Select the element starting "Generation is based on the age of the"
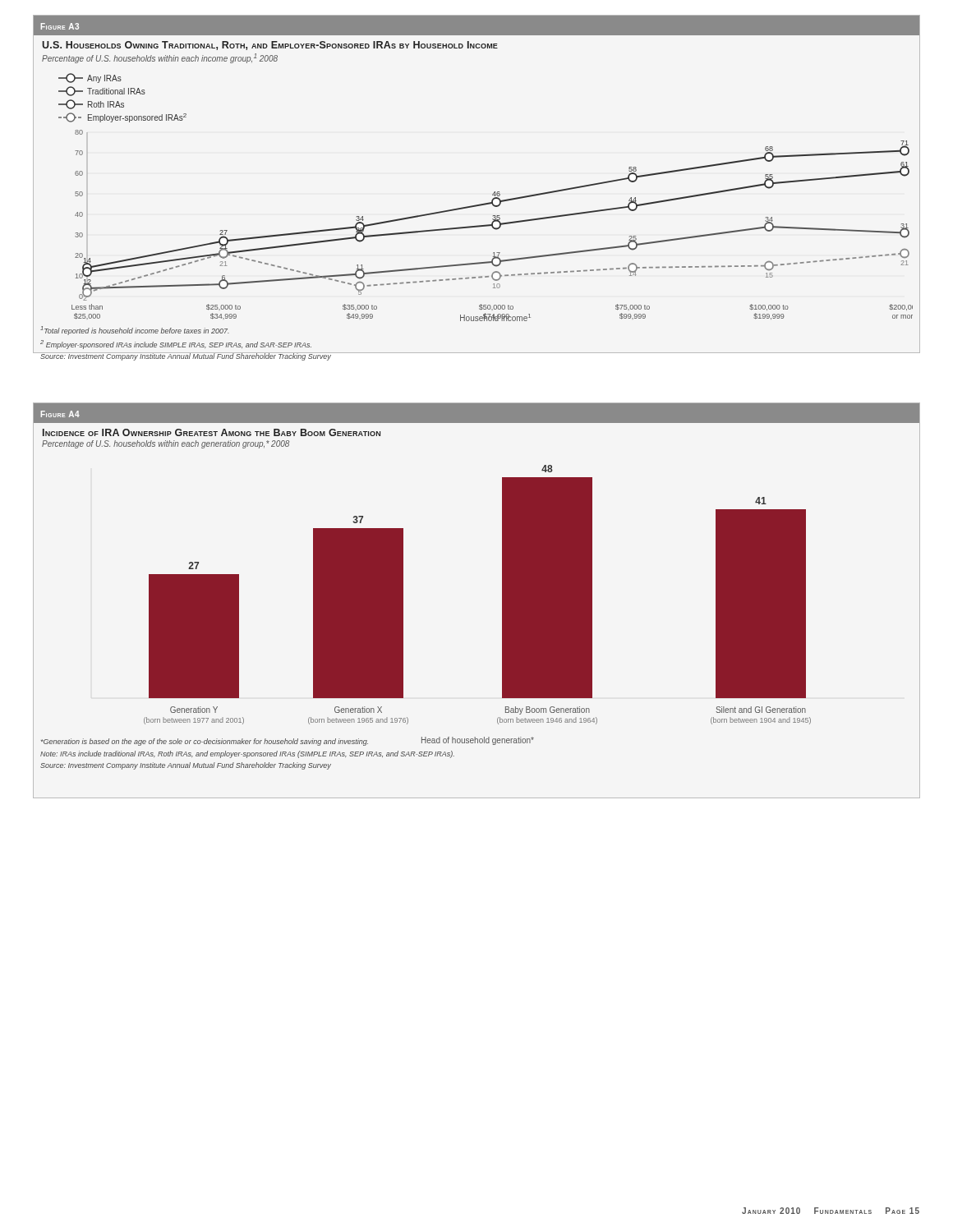Image resolution: width=953 pixels, height=1232 pixels. click(x=205, y=742)
